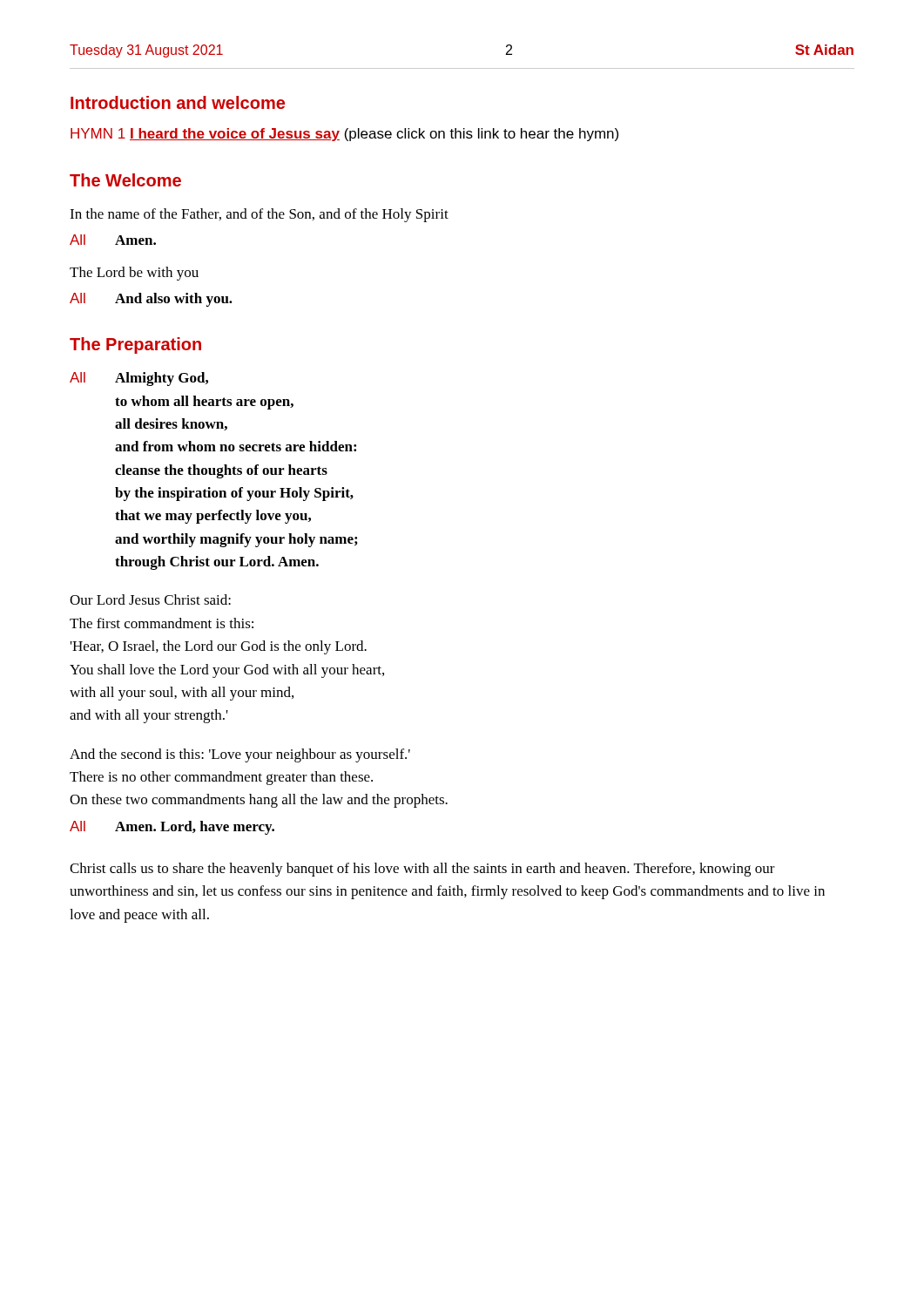Locate the text "The Lord be with you"
924x1307 pixels.
(x=134, y=272)
